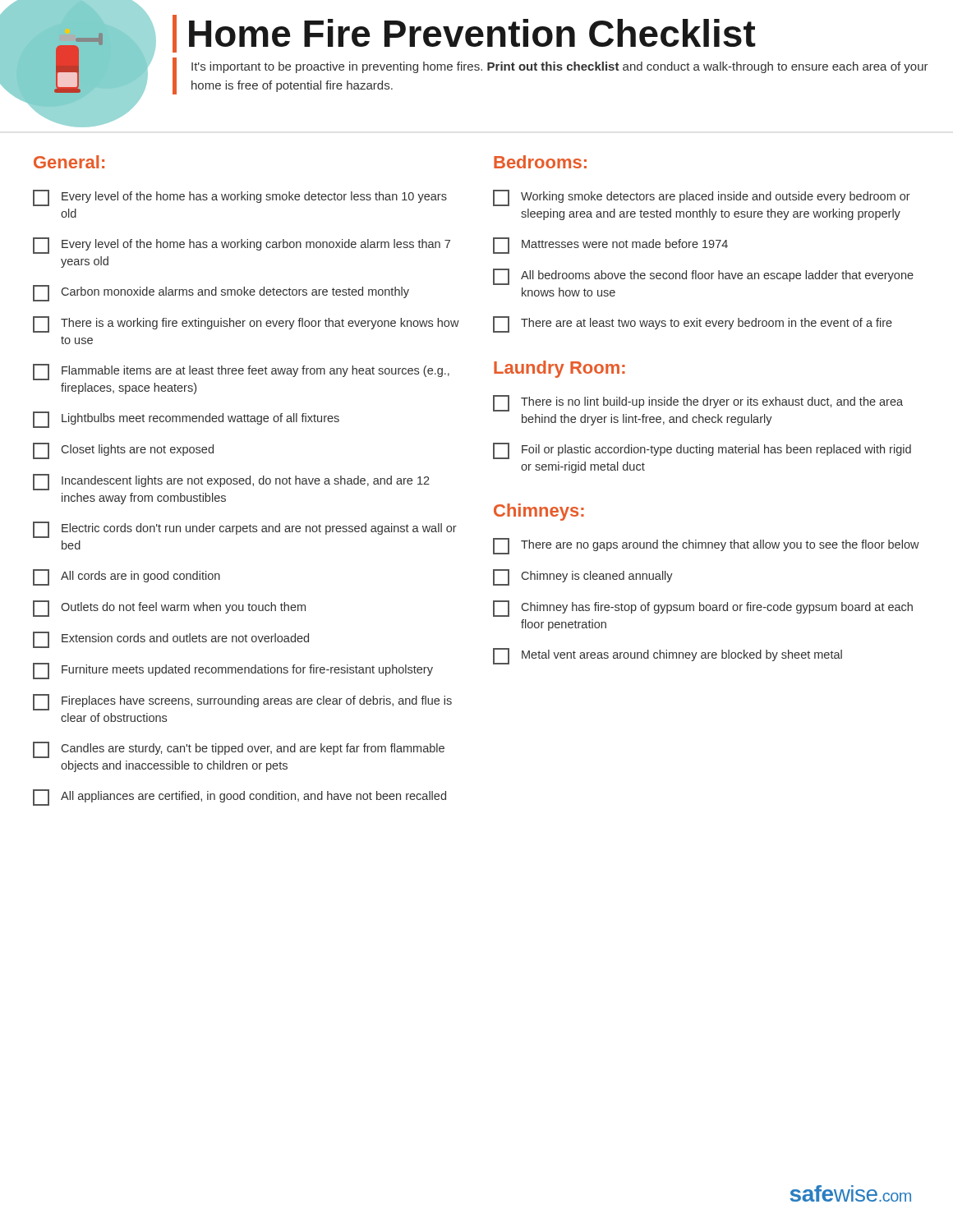Navigate to the text block starting "Foil or plastic"

coord(707,458)
